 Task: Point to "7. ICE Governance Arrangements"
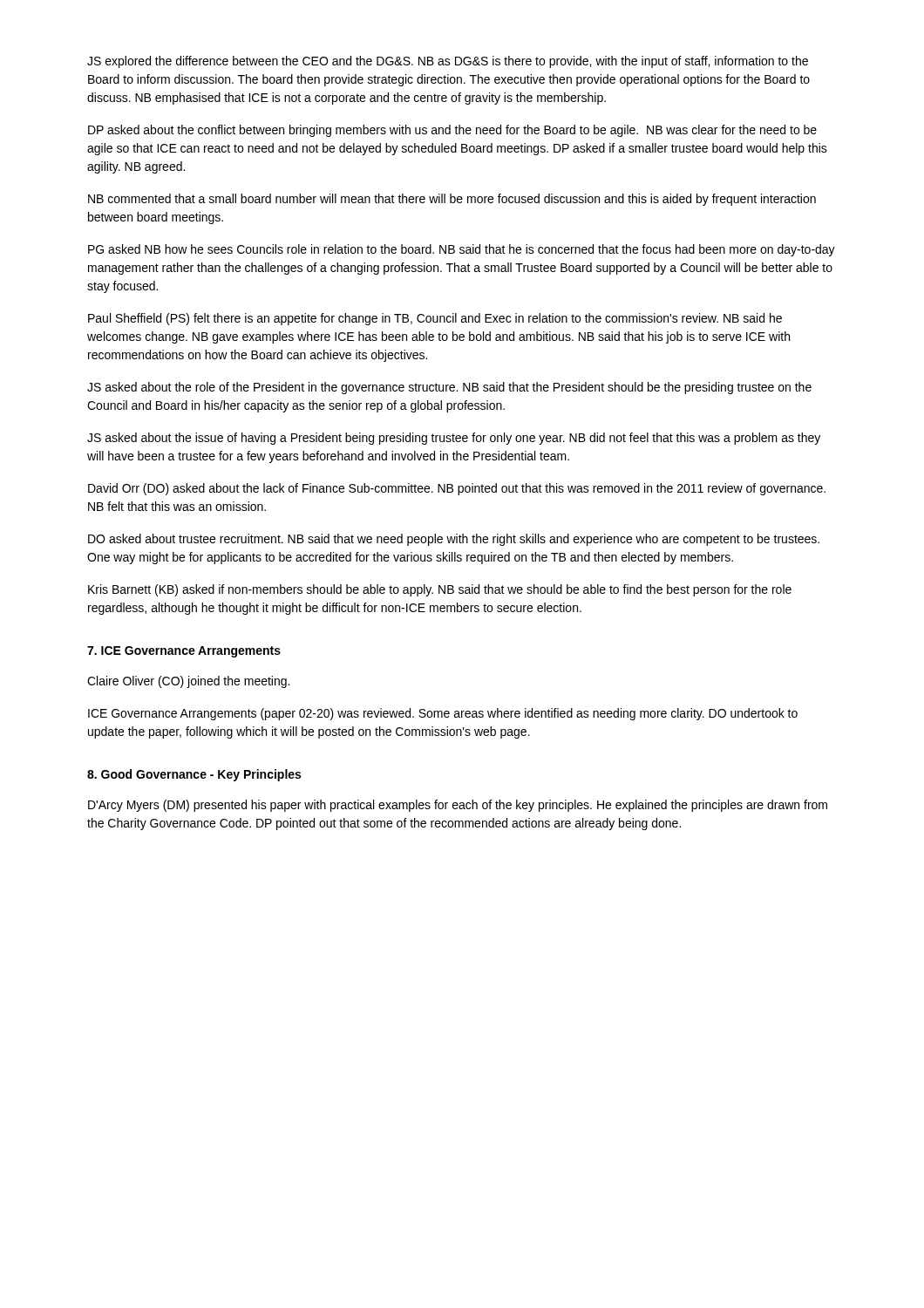pyautogui.click(x=184, y=651)
